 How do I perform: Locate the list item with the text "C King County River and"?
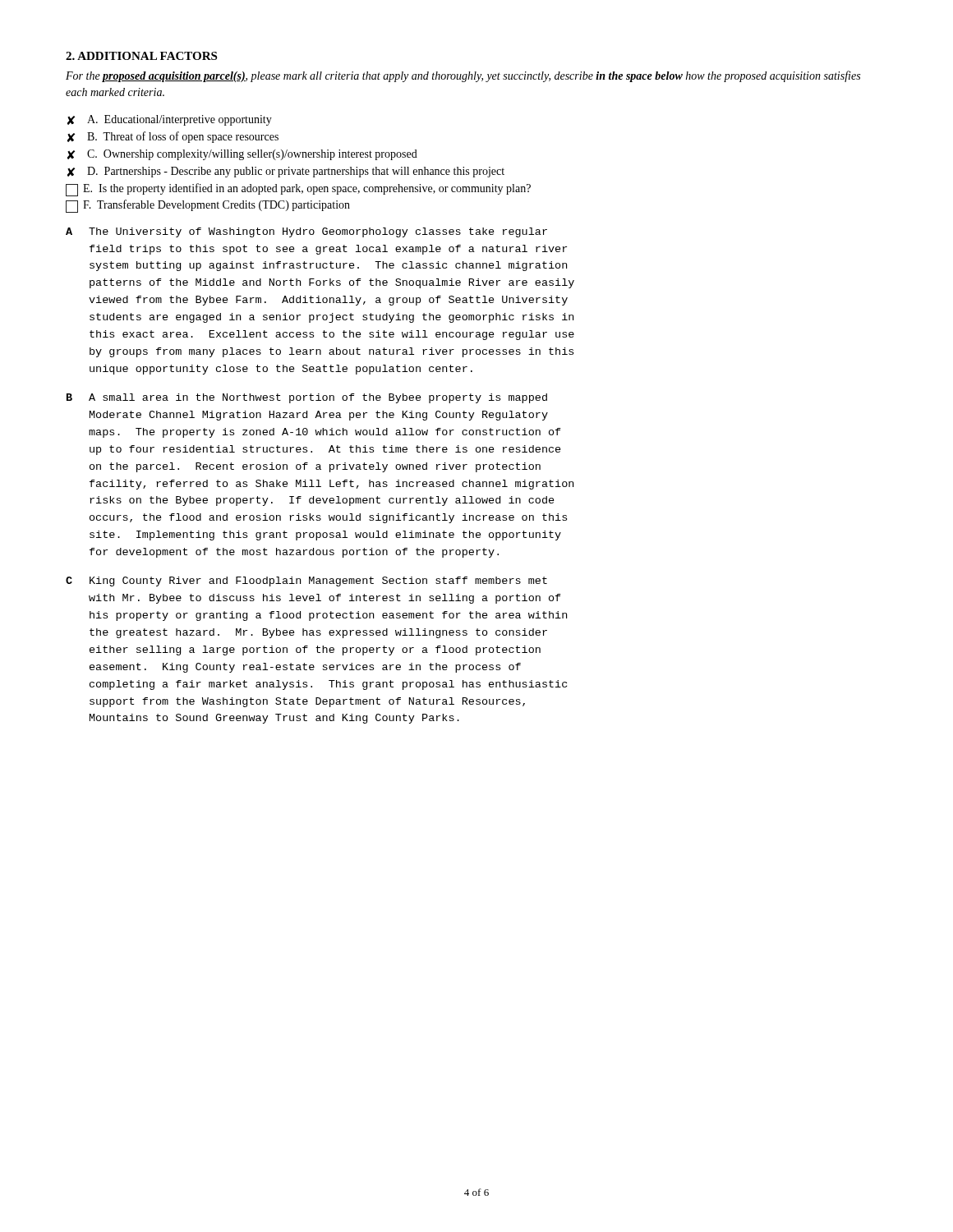click(472, 651)
